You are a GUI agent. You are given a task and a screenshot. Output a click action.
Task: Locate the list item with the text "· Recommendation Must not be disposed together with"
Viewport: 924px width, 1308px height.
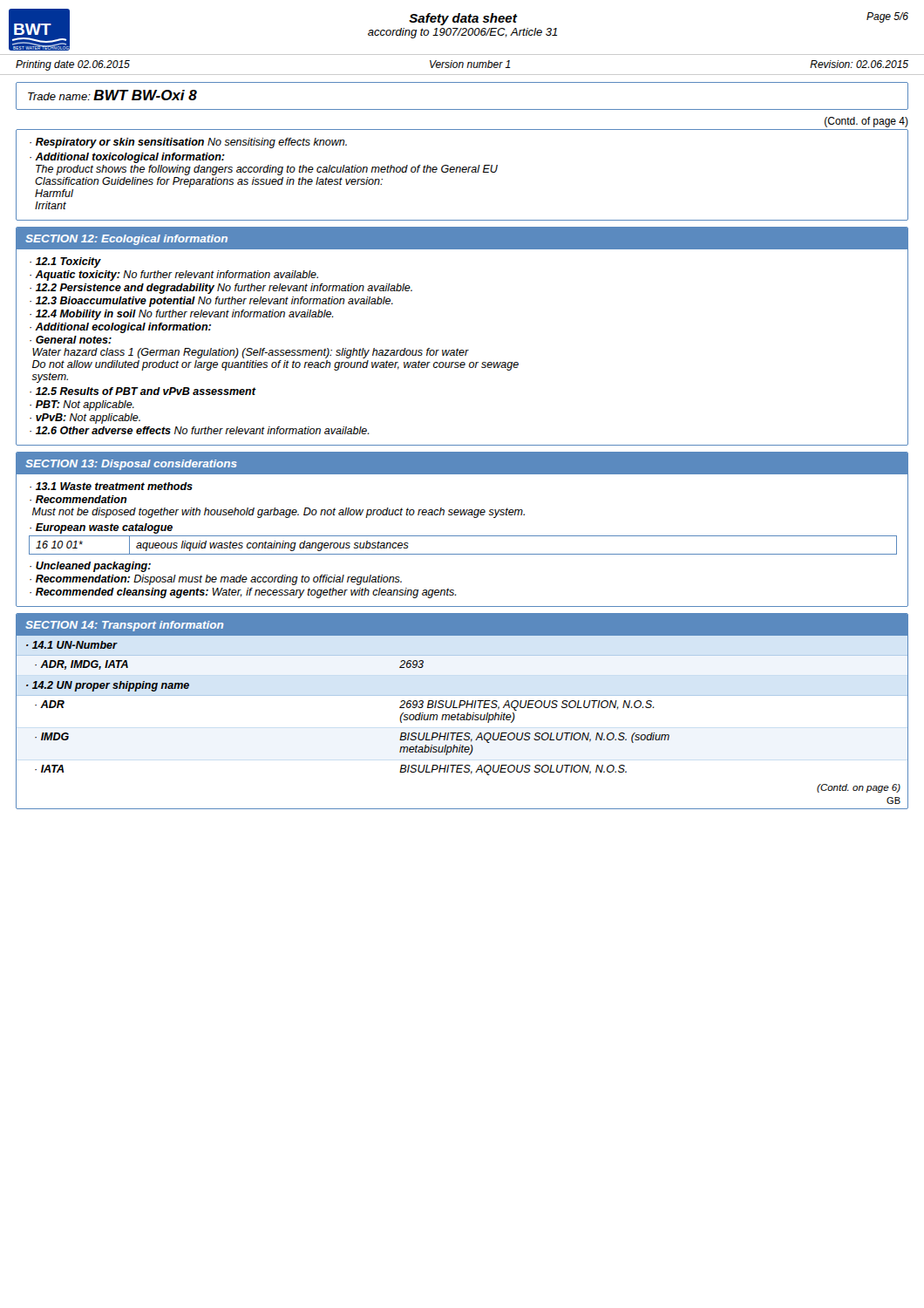coord(277,506)
